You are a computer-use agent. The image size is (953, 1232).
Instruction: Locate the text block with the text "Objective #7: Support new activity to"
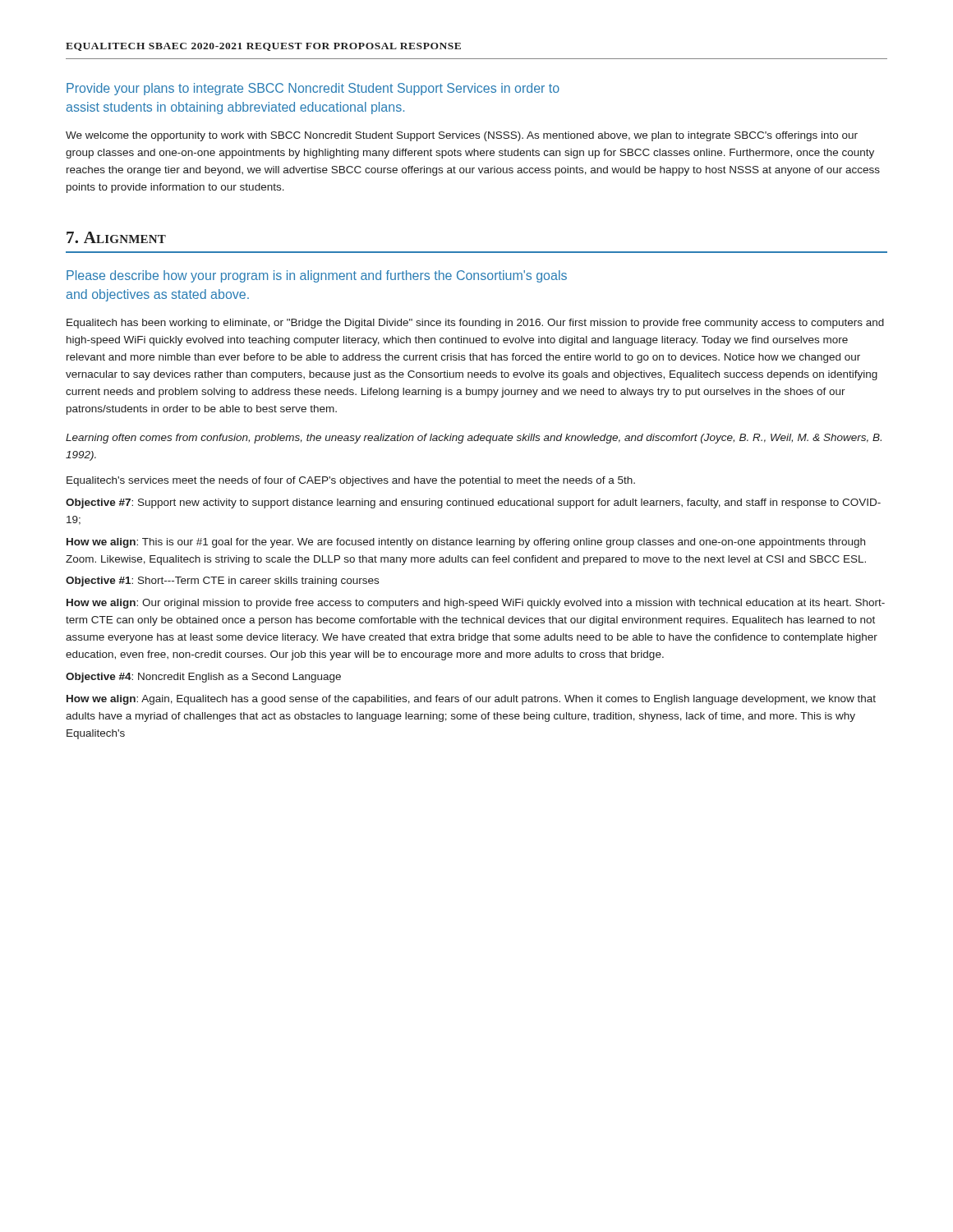[x=473, y=511]
